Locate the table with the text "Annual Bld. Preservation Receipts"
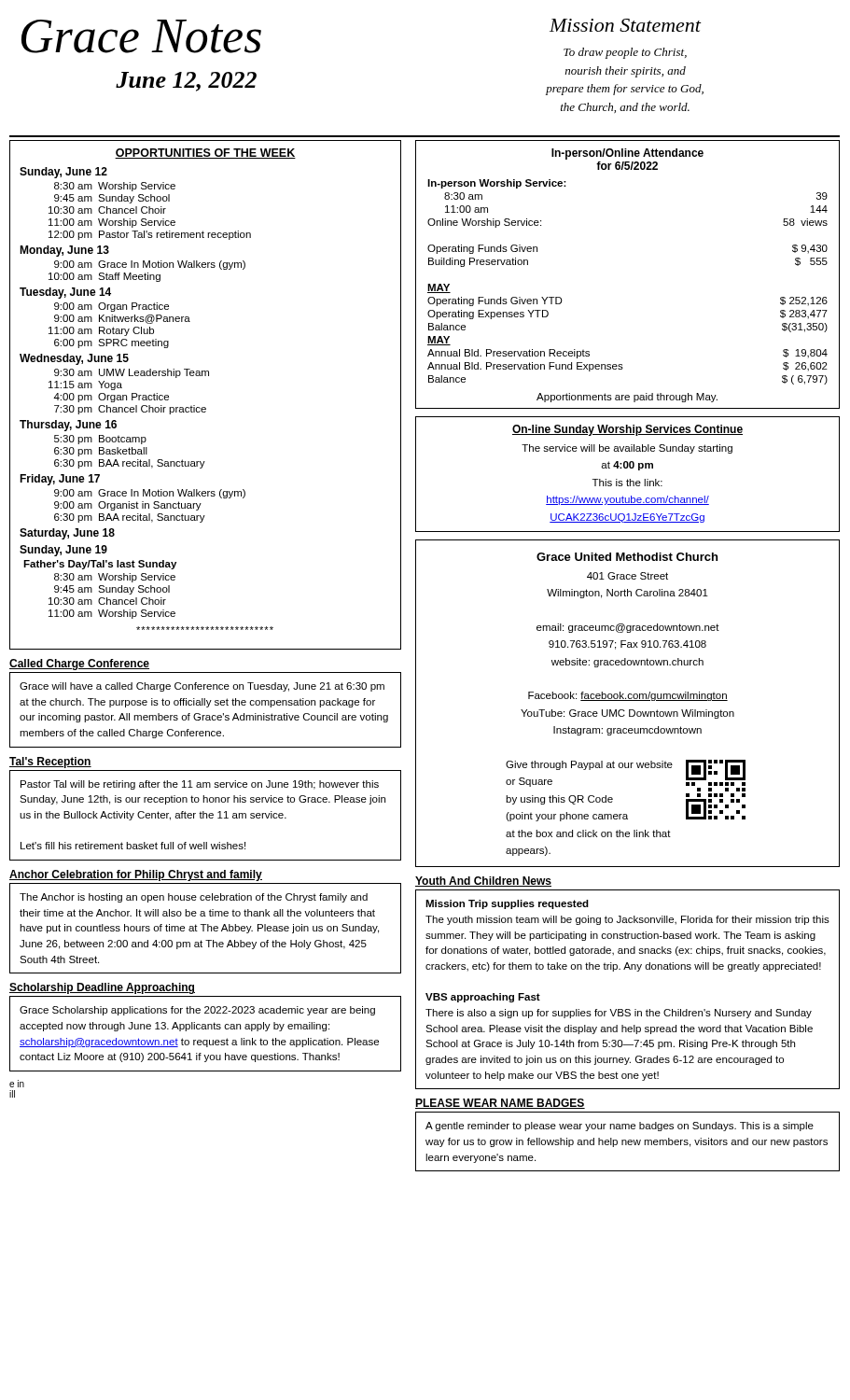 (627, 274)
